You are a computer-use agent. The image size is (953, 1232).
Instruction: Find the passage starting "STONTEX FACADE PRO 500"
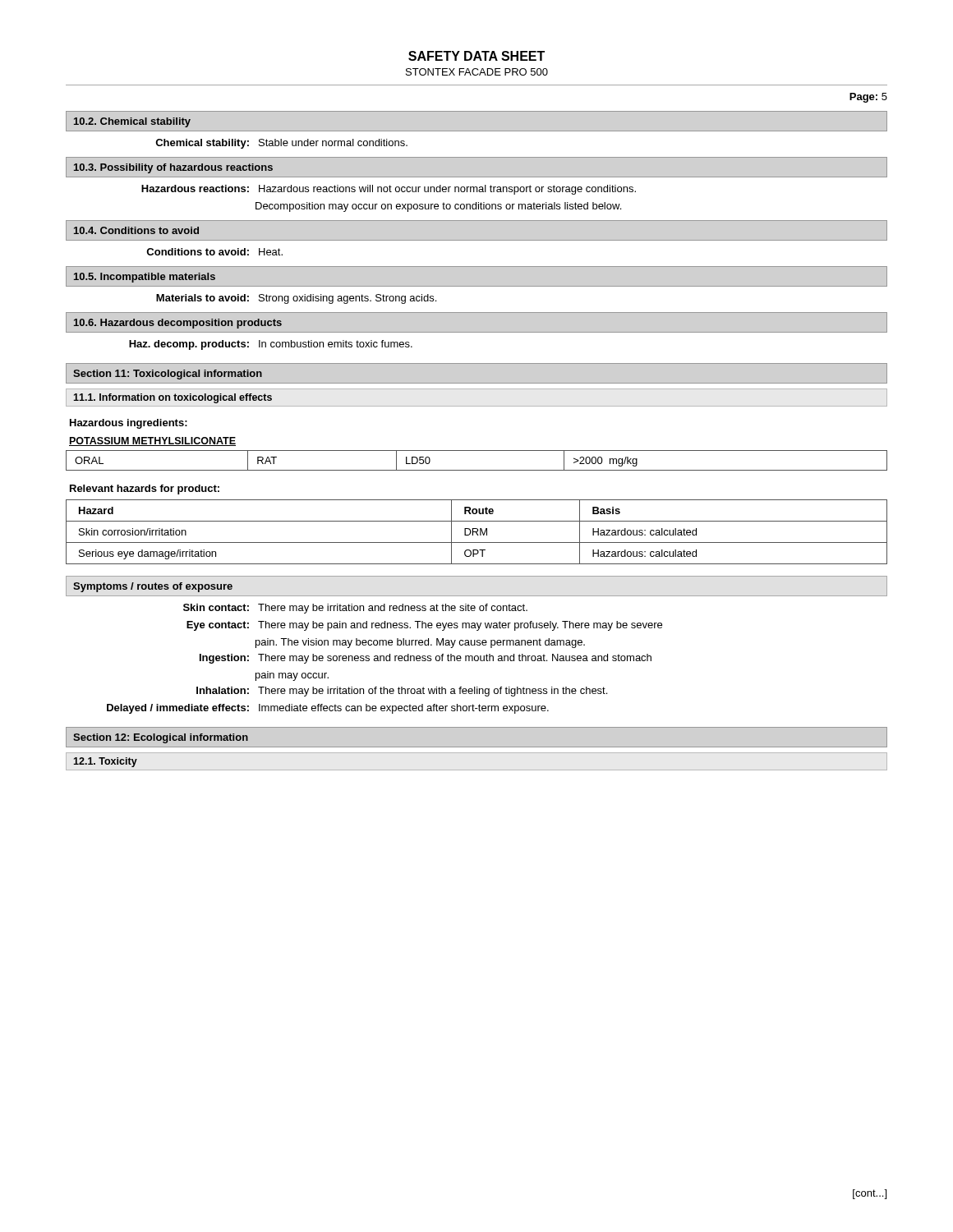pyautogui.click(x=476, y=72)
